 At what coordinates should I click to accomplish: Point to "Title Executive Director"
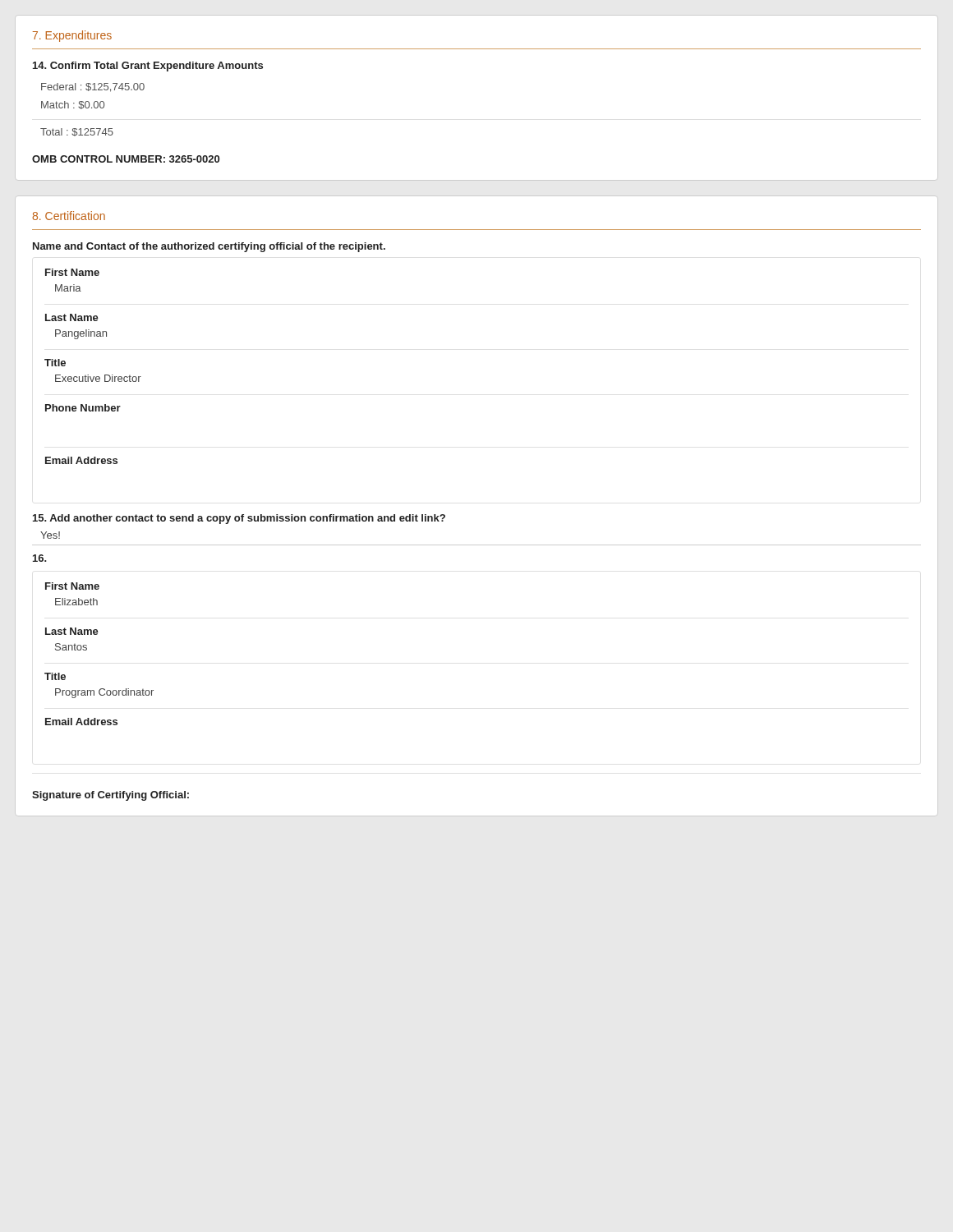55,363
